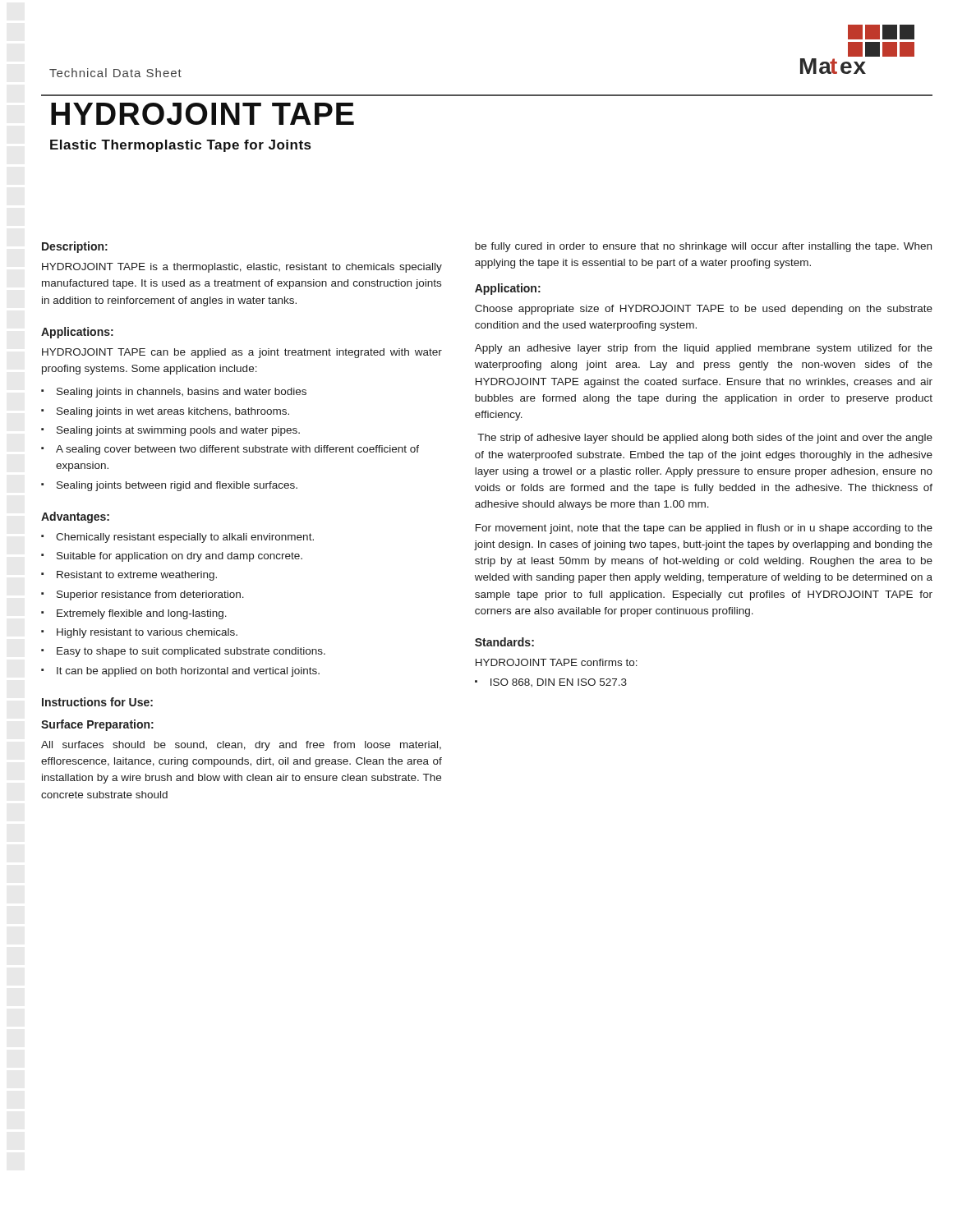The width and height of the screenshot is (953, 1232).
Task: Find the text block starting "Extremely flexible and long-lasting."
Action: (x=142, y=613)
